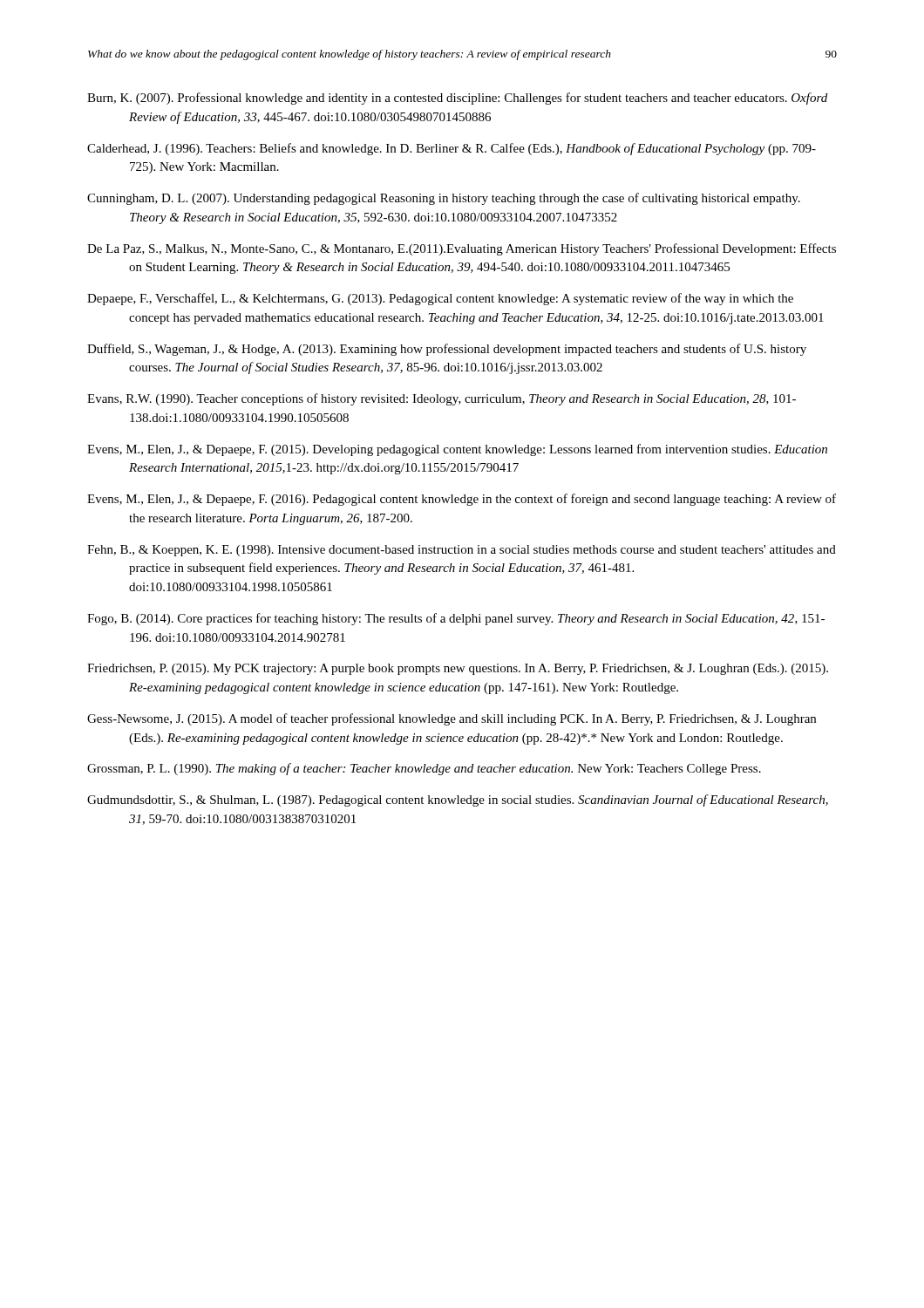The height and width of the screenshot is (1308, 924).
Task: Locate the text starting "Fehn, B., & Koeppen, K."
Action: tap(461, 568)
